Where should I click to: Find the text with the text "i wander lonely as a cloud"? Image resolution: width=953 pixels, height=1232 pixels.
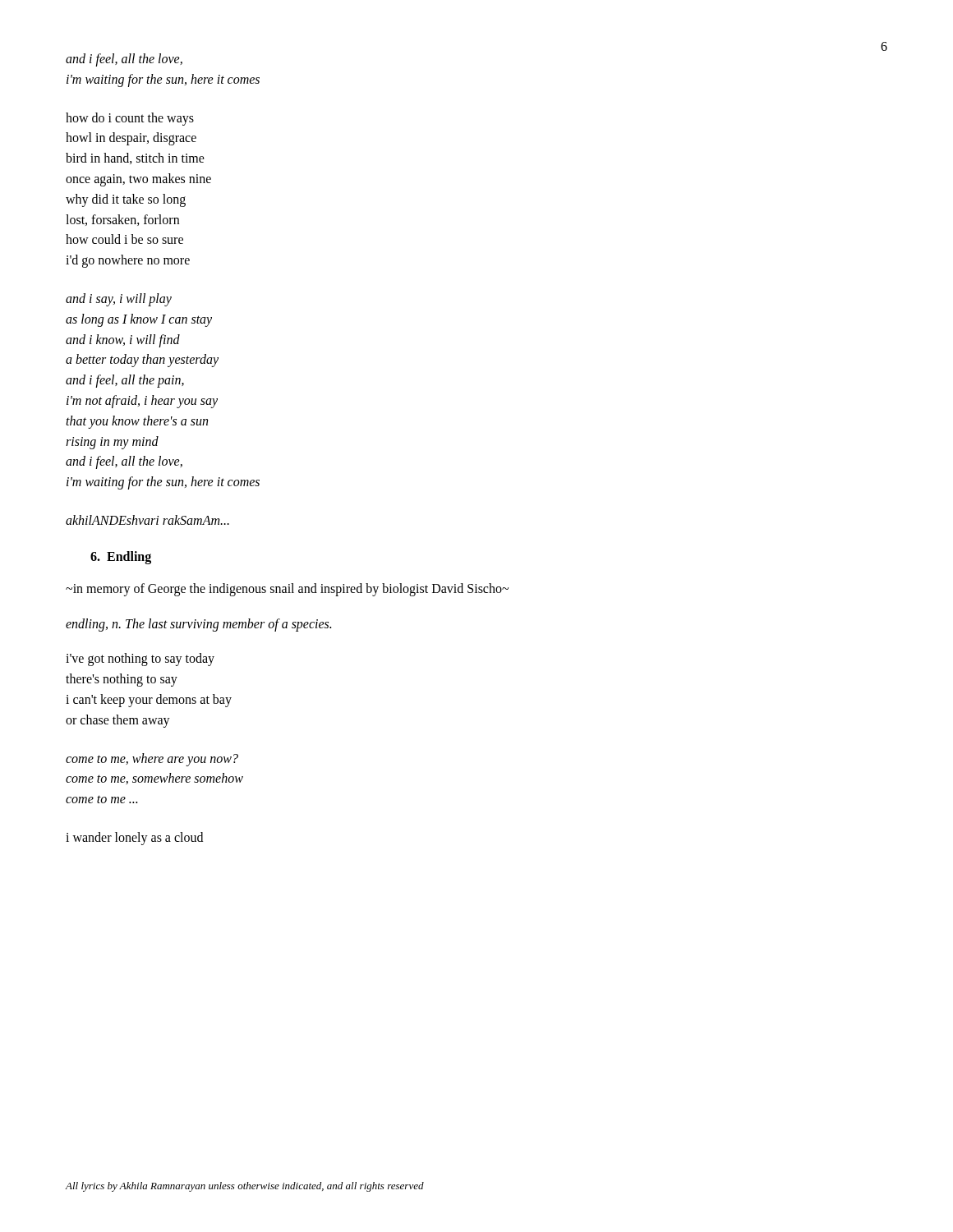pos(135,837)
